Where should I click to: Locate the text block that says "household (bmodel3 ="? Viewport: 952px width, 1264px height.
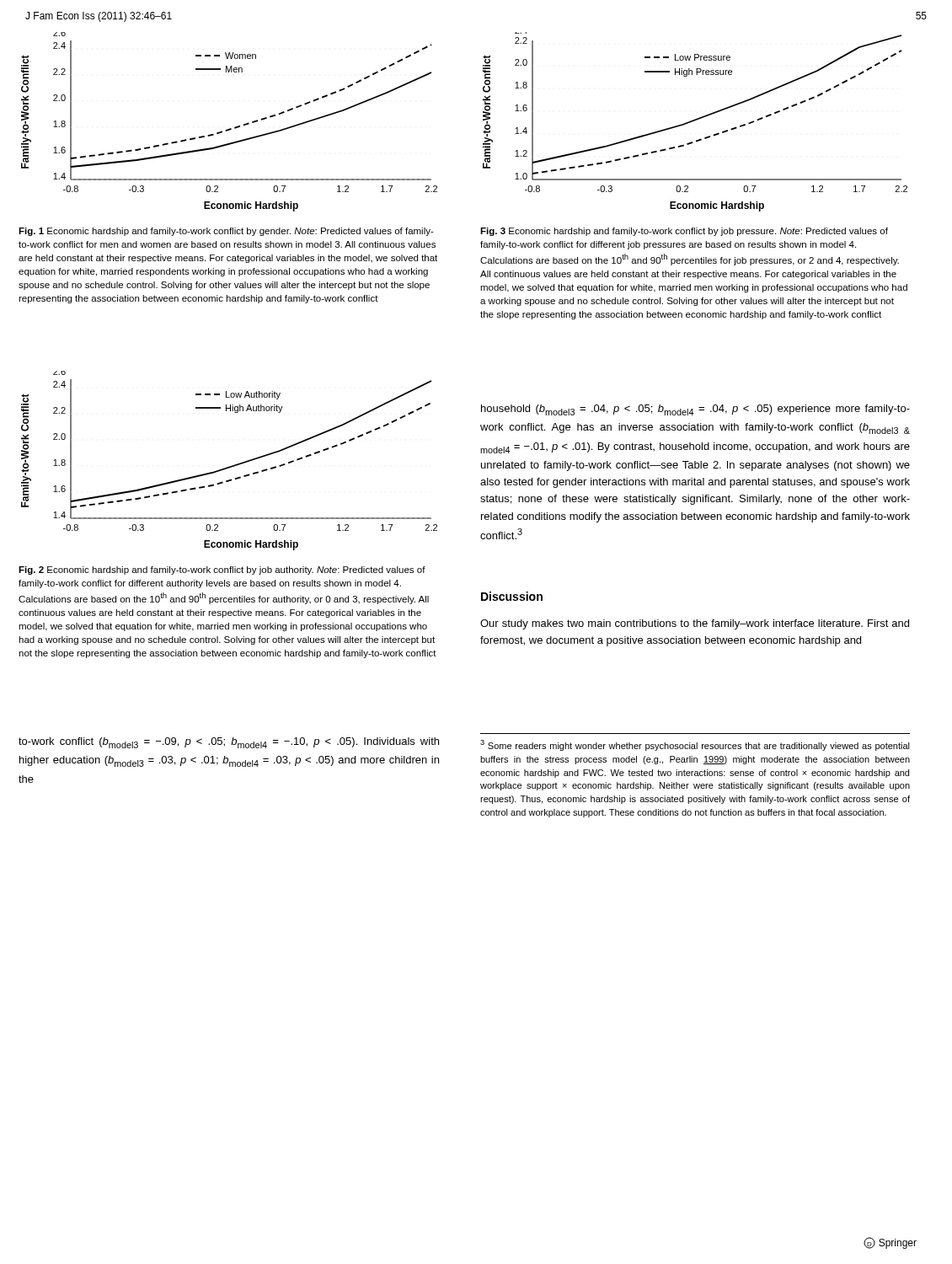[695, 472]
